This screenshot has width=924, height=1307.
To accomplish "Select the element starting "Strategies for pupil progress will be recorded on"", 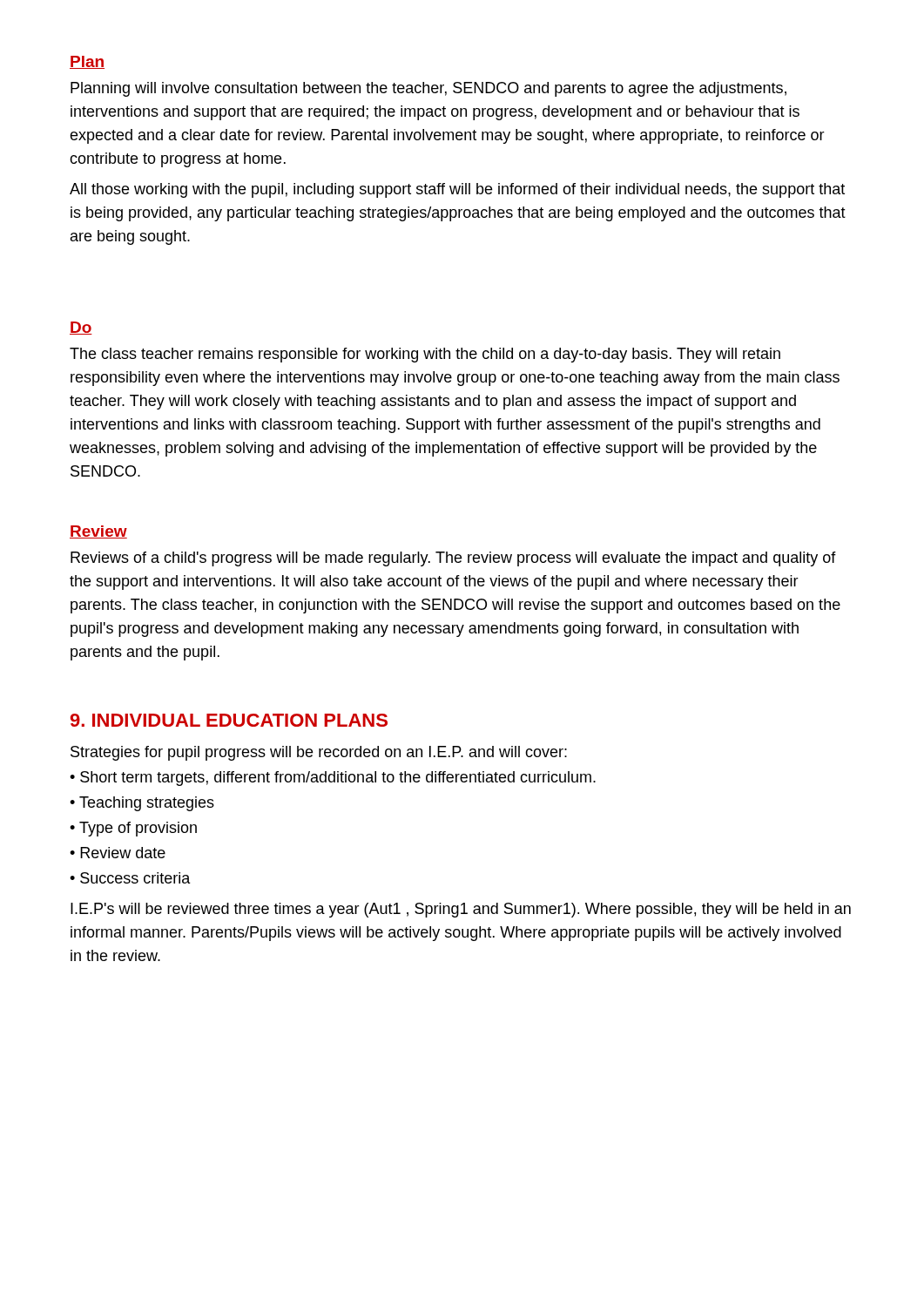I will click(x=462, y=752).
